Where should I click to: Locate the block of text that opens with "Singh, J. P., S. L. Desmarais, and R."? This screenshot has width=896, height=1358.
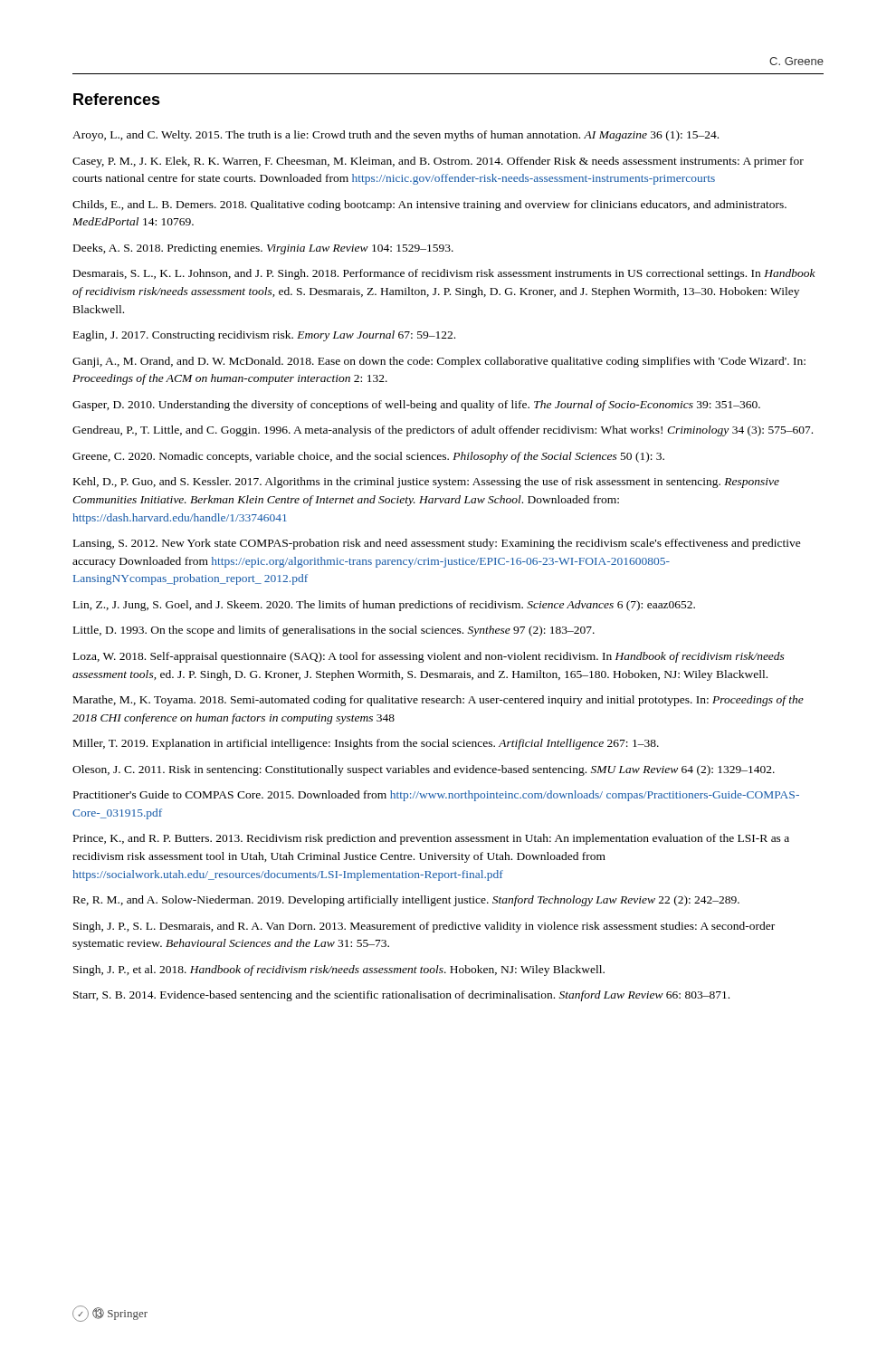pos(448,935)
